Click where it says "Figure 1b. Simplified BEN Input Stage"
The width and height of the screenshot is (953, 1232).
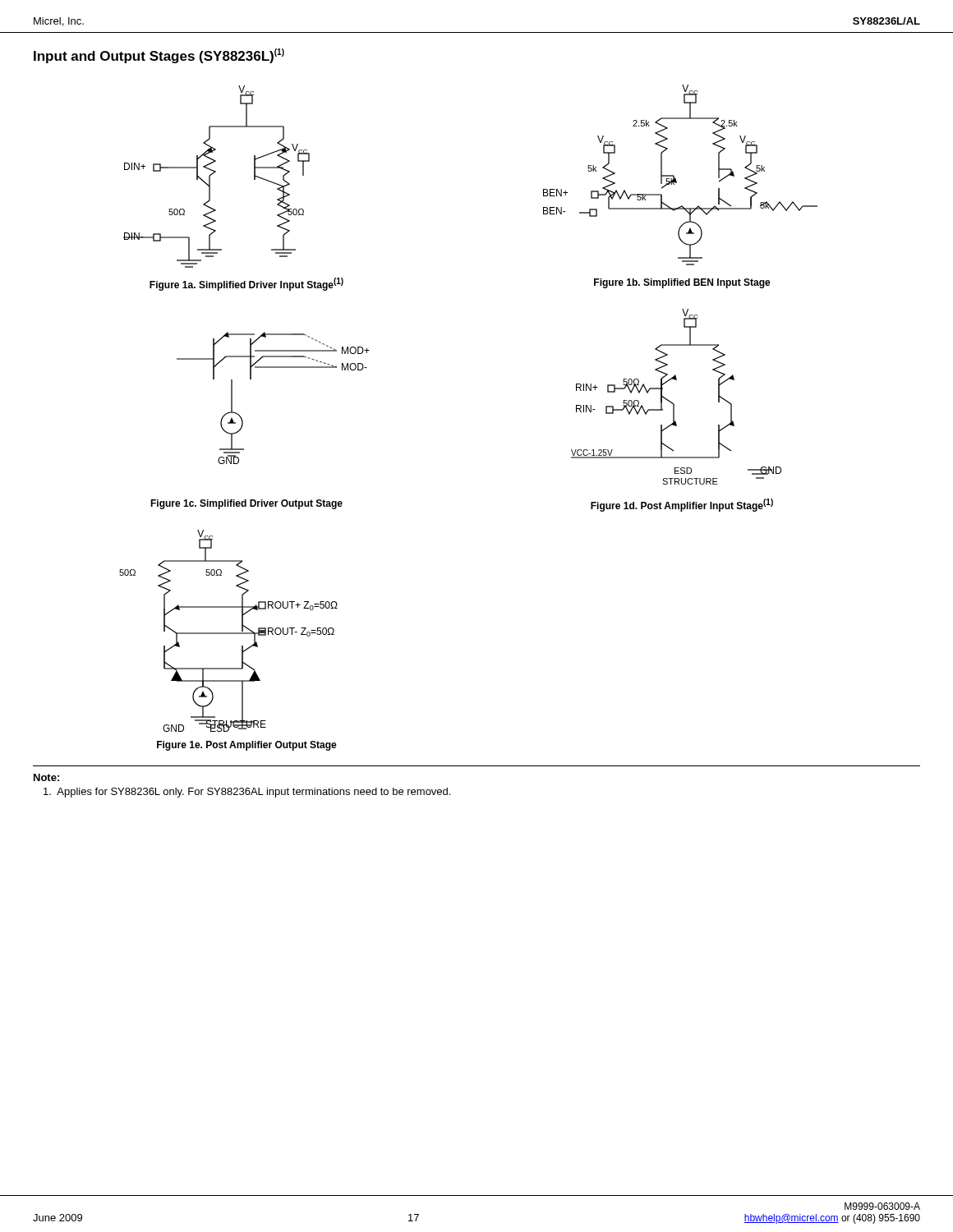[682, 282]
